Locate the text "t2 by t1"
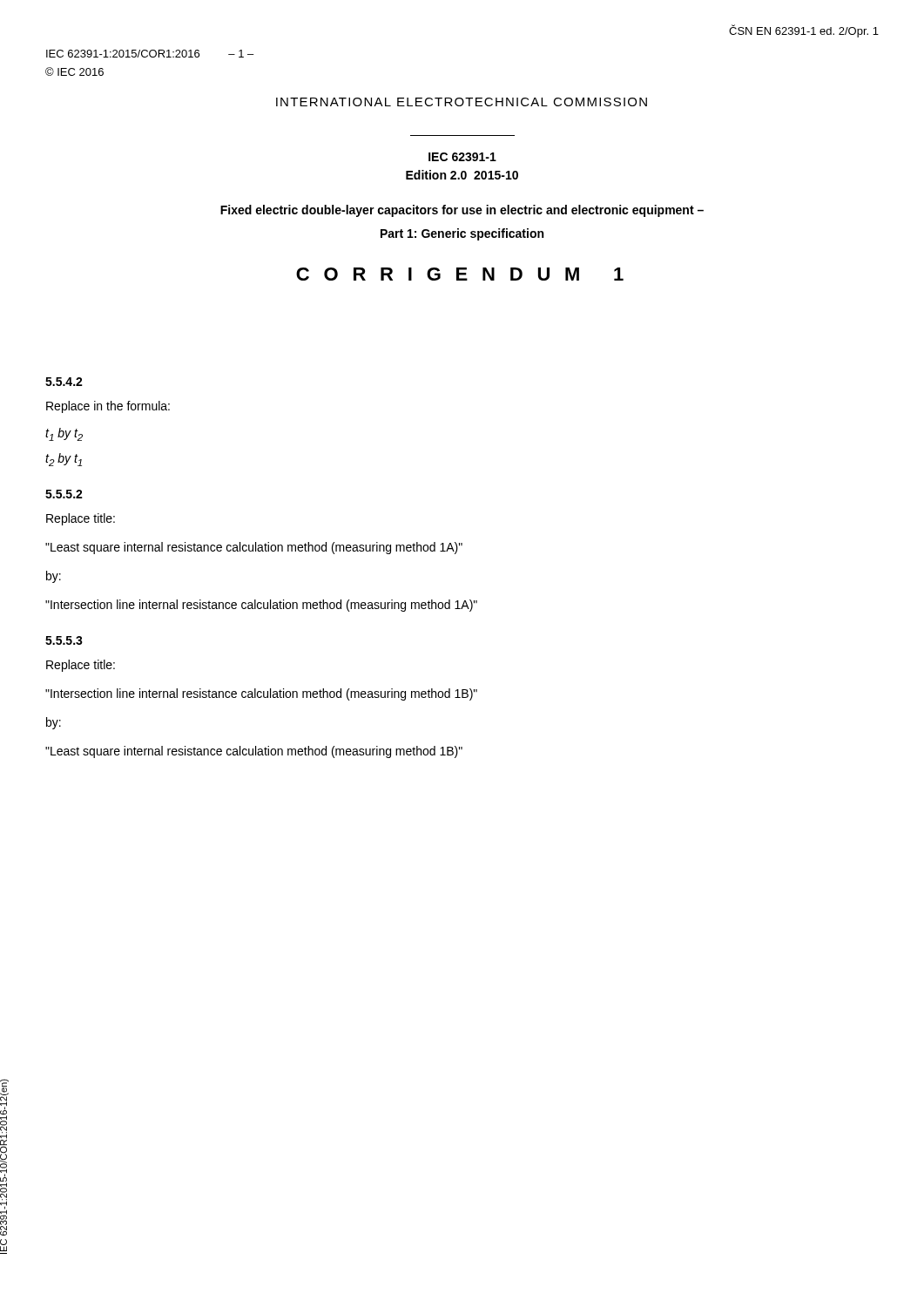 (64, 459)
